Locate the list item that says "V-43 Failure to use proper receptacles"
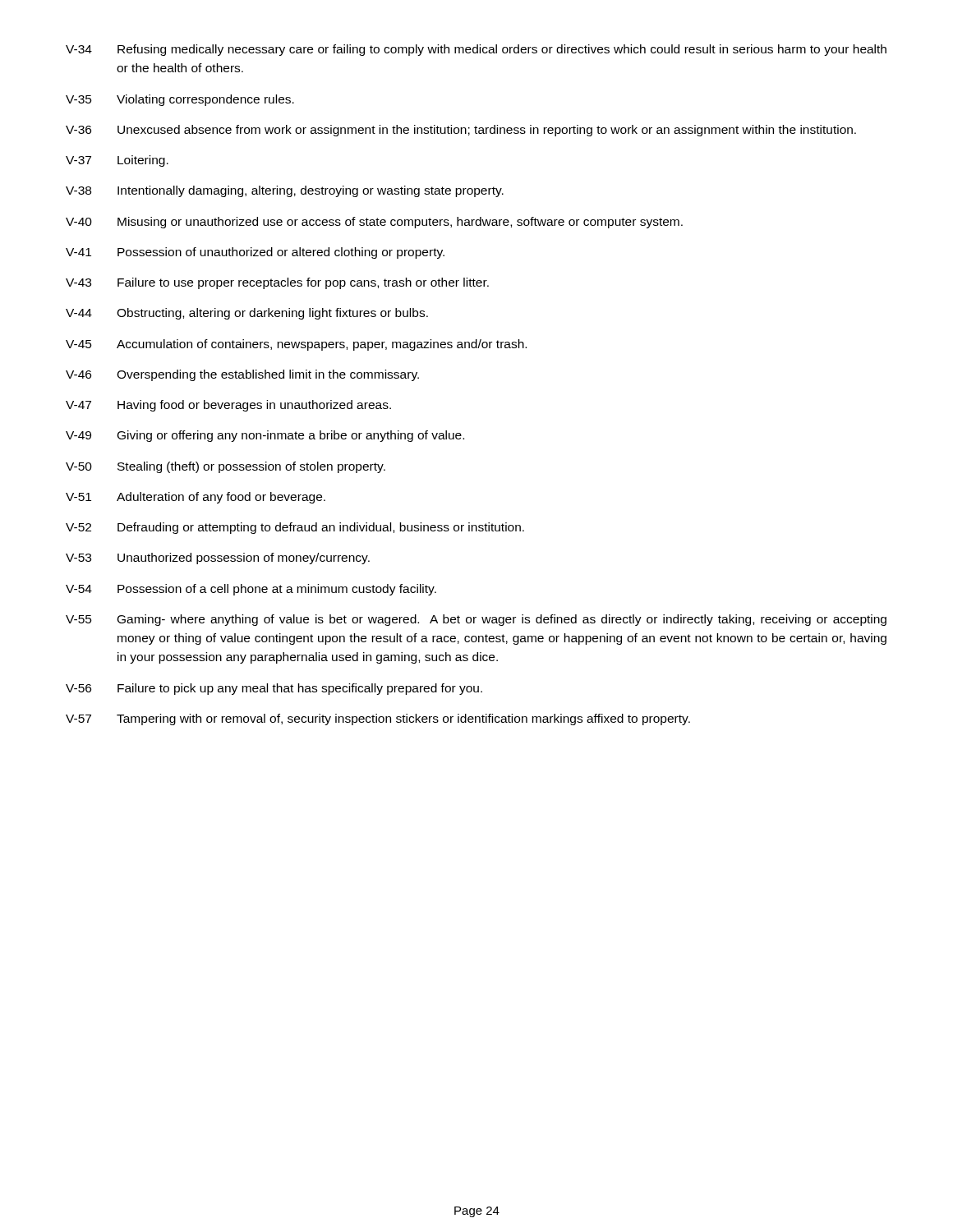The width and height of the screenshot is (953, 1232). tap(476, 282)
